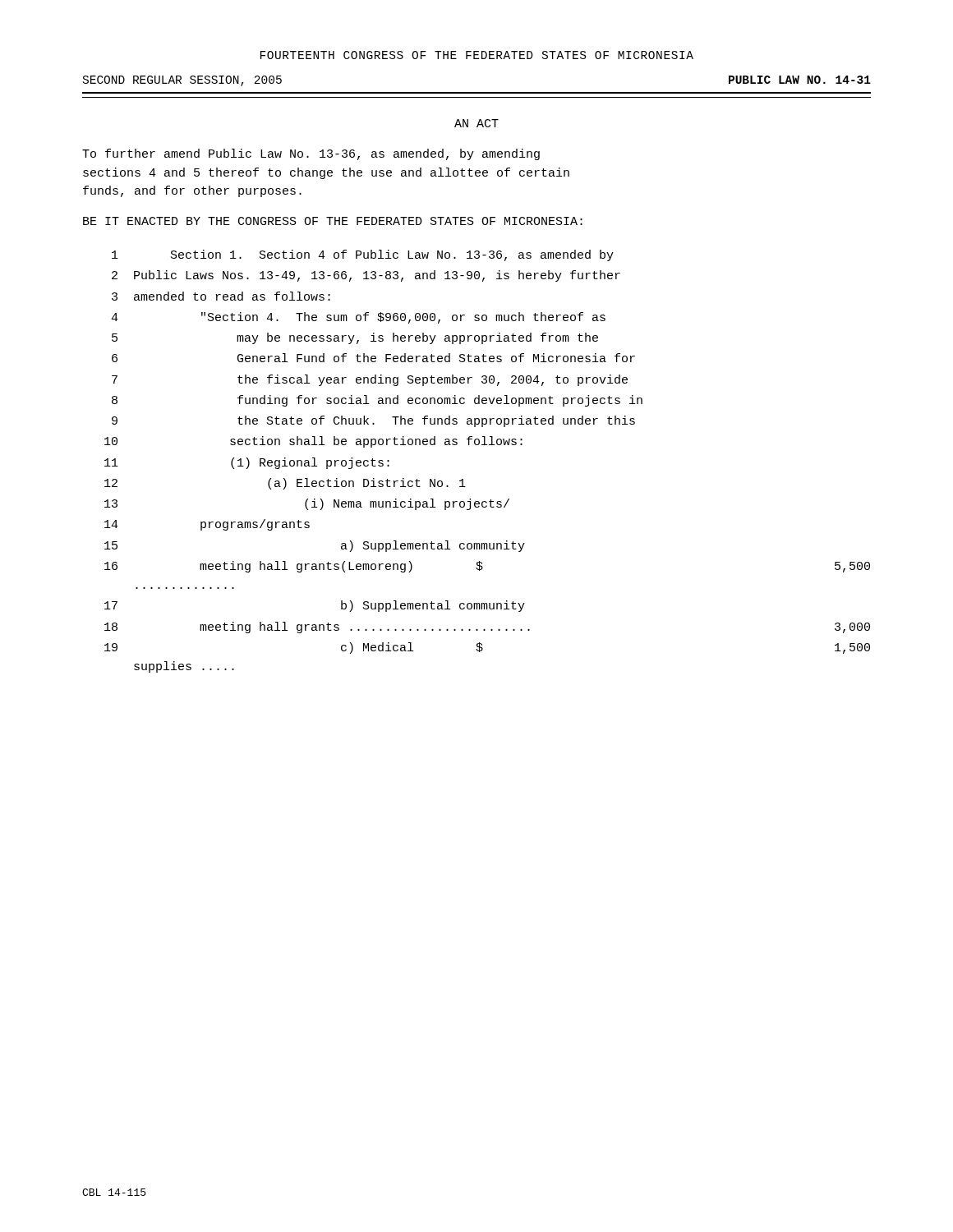Viewport: 953px width, 1232px height.
Task: Locate the block starting "1 Section 1. Section 4 of"
Action: [x=476, y=256]
